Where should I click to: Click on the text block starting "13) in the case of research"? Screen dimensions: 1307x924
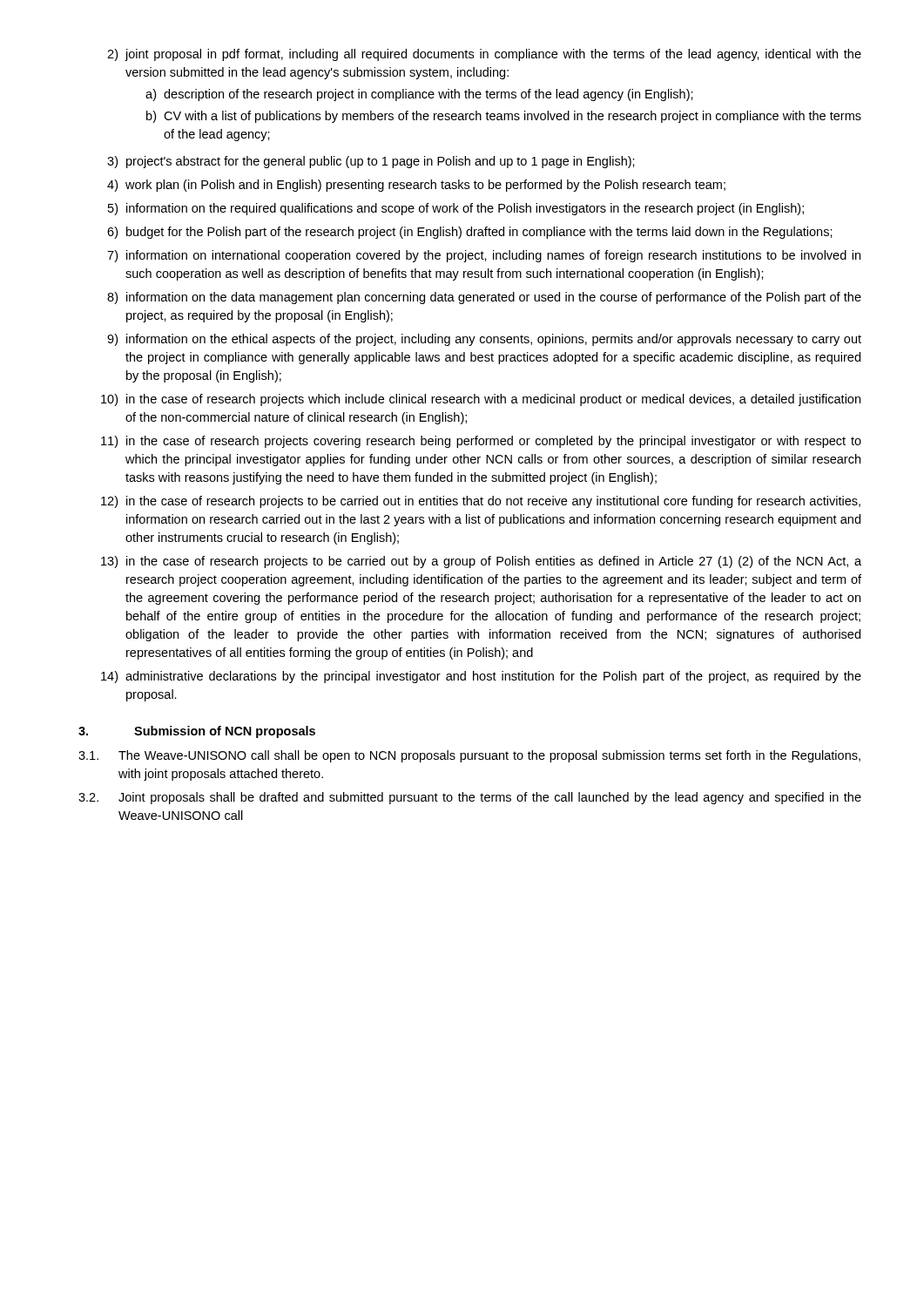(x=470, y=608)
